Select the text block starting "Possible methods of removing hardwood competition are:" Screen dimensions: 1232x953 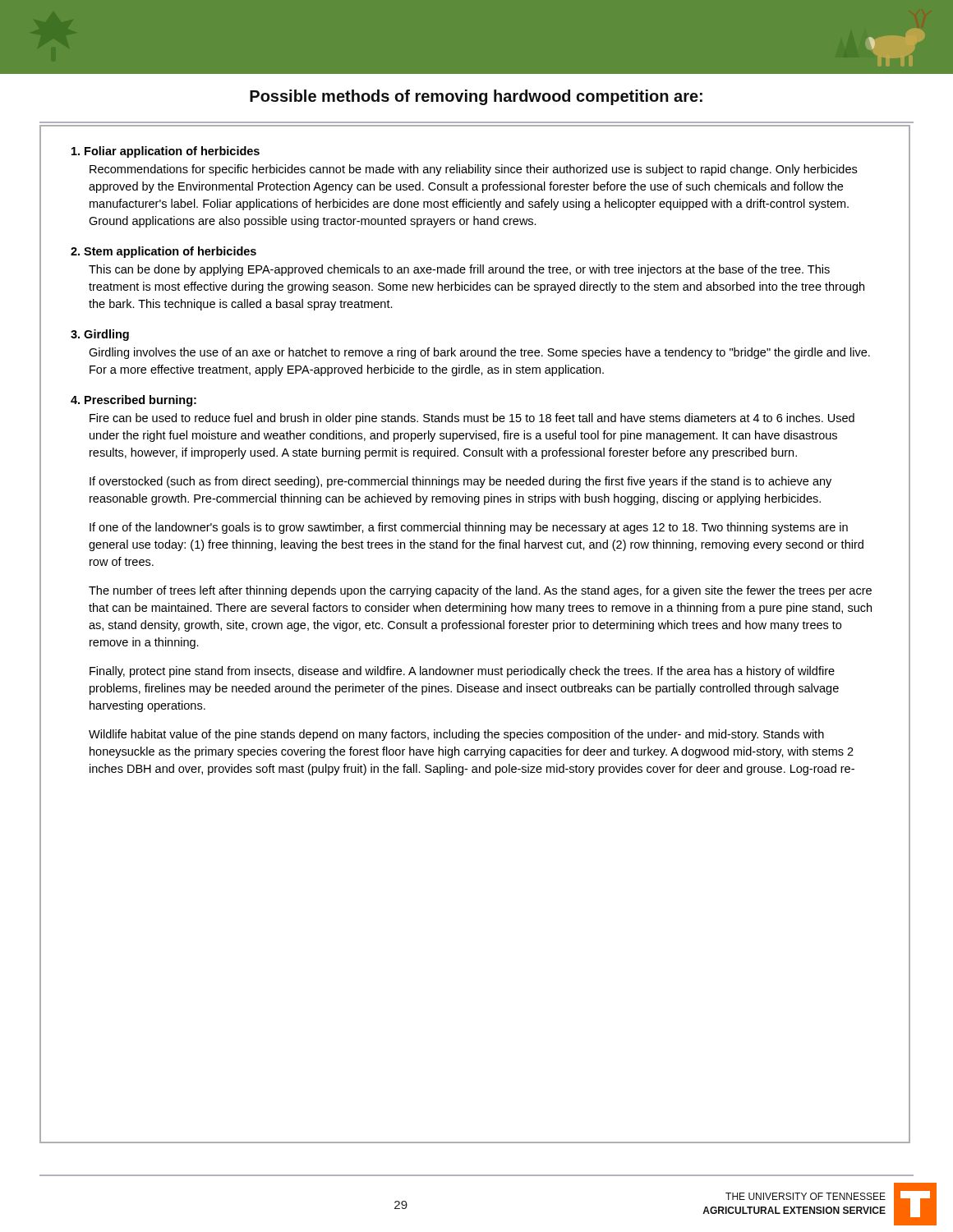pyautogui.click(x=476, y=96)
